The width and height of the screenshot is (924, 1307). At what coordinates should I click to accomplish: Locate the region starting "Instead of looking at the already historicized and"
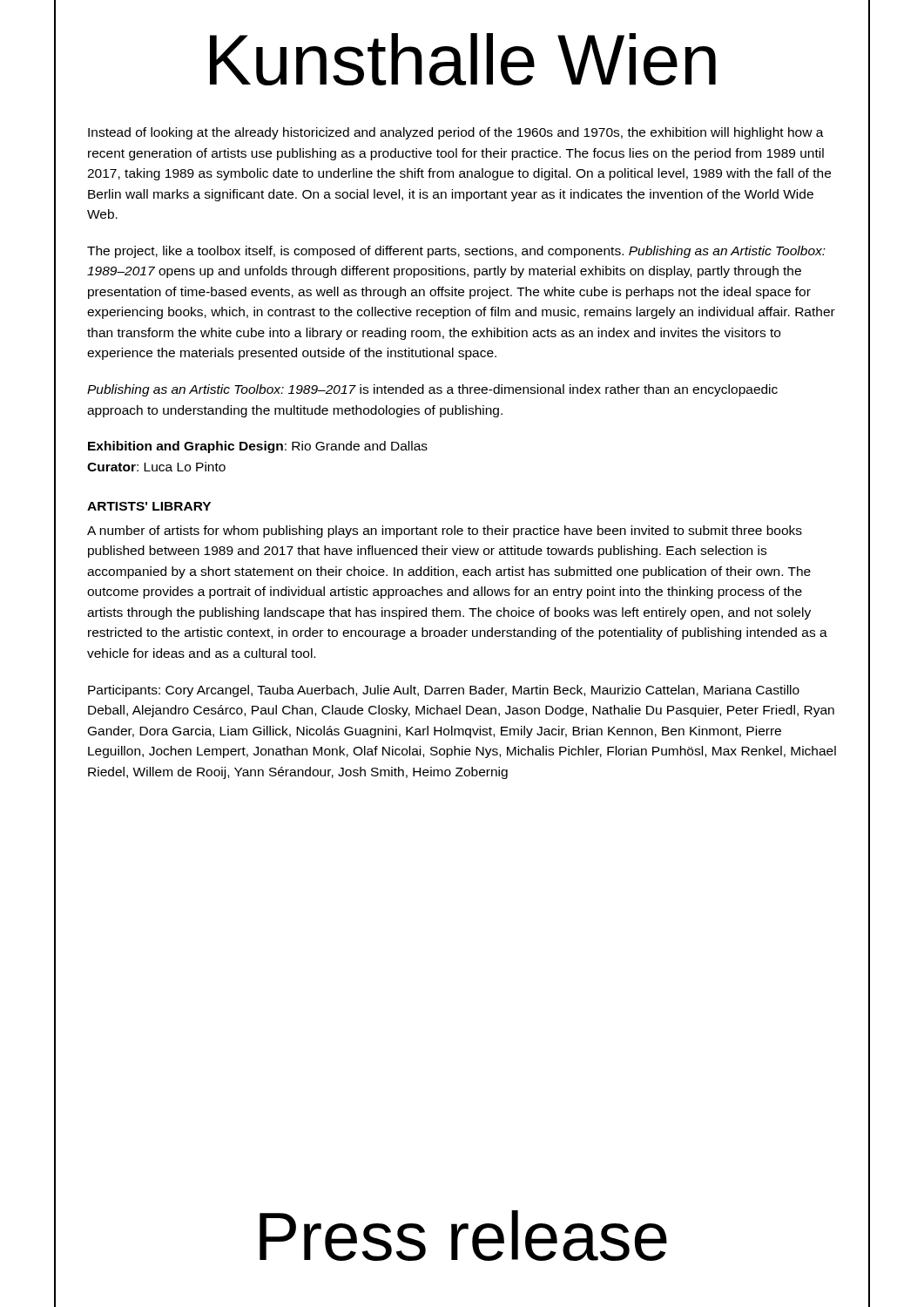pos(459,173)
